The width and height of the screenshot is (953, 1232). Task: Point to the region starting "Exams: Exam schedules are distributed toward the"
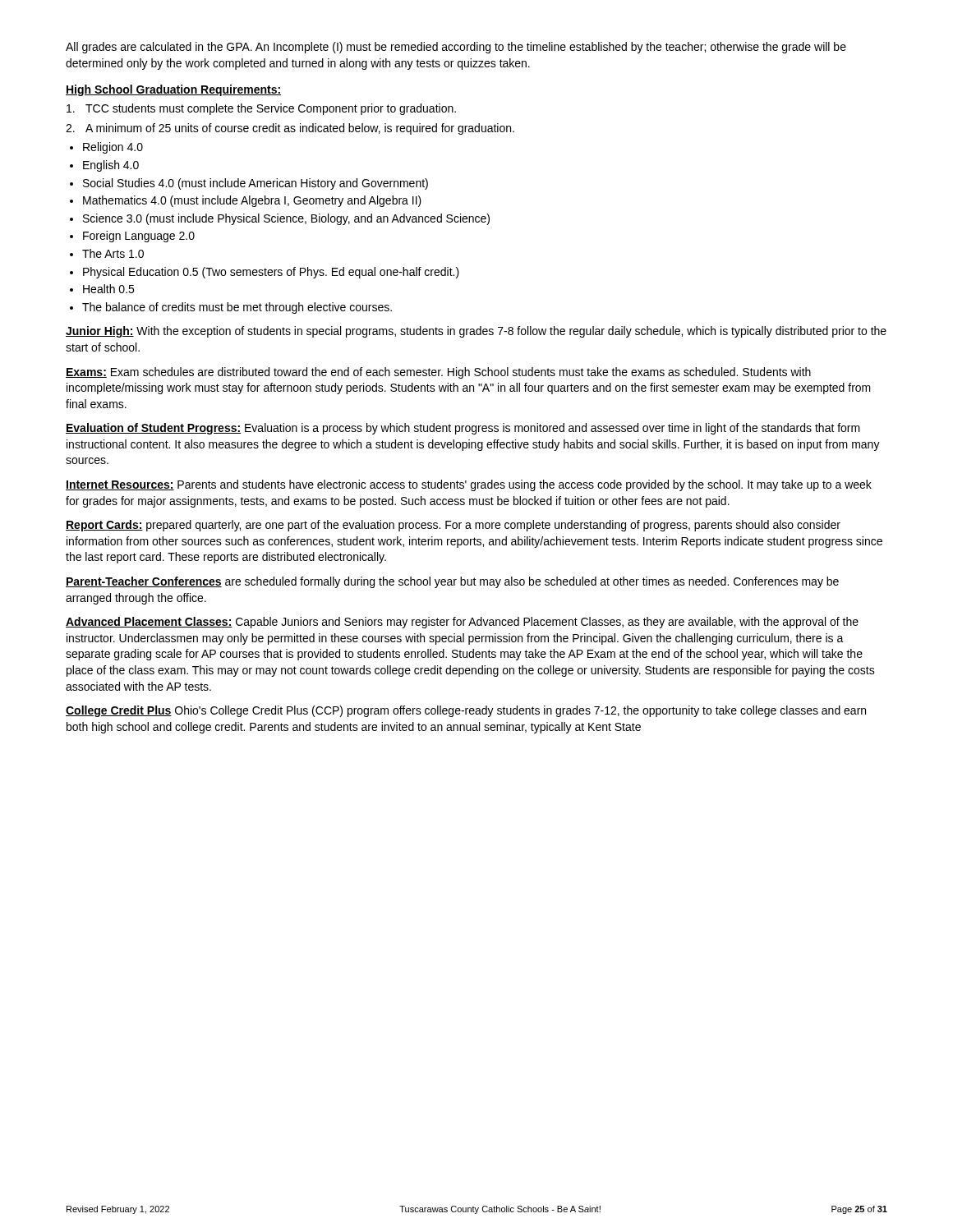click(468, 388)
